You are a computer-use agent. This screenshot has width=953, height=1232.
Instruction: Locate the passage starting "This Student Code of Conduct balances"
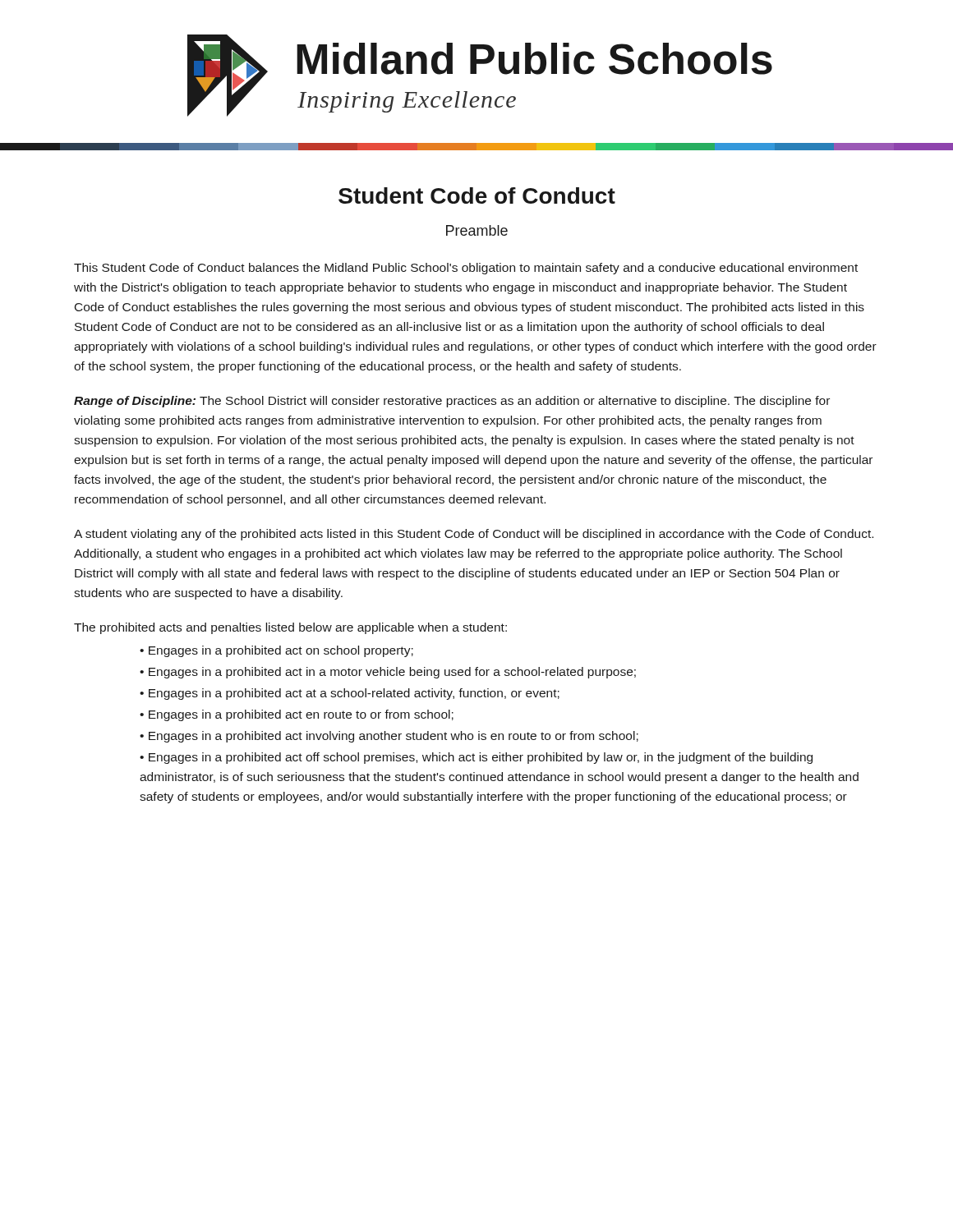pyautogui.click(x=475, y=317)
